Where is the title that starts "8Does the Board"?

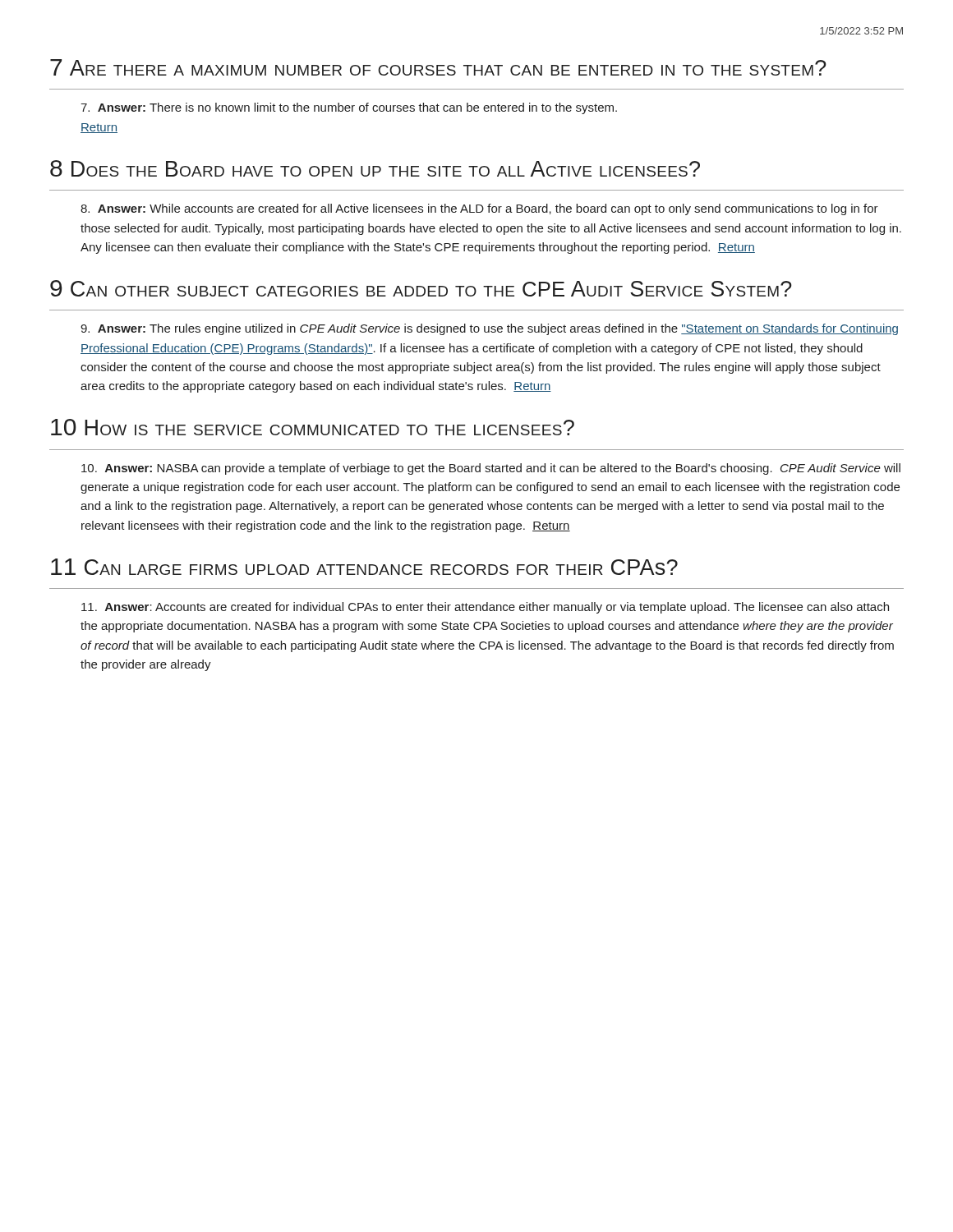(375, 168)
